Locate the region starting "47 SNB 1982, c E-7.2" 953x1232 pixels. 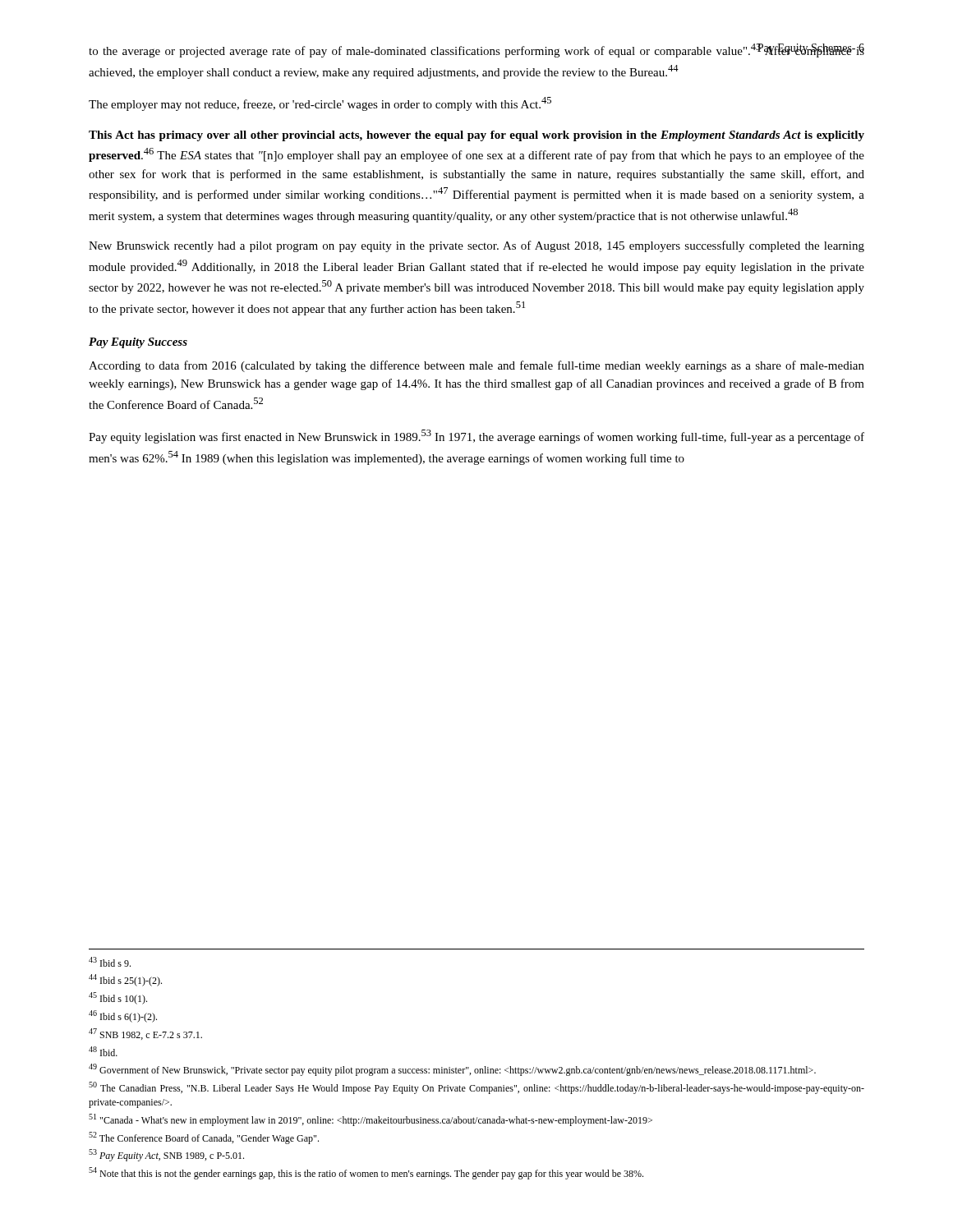tap(146, 1034)
